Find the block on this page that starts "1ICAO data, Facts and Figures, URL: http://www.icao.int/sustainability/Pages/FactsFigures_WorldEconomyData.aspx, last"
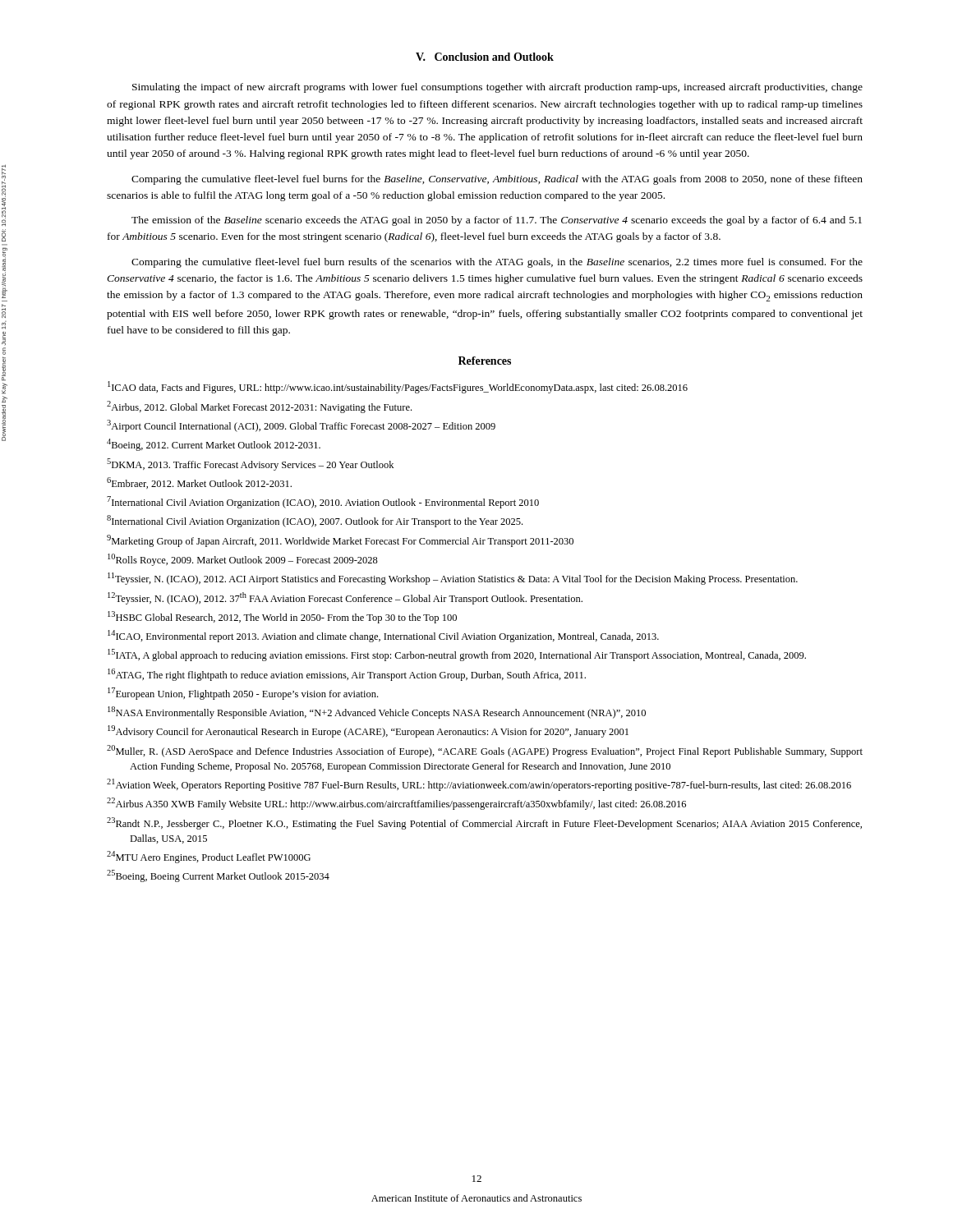The height and width of the screenshot is (1232, 953). click(x=397, y=387)
